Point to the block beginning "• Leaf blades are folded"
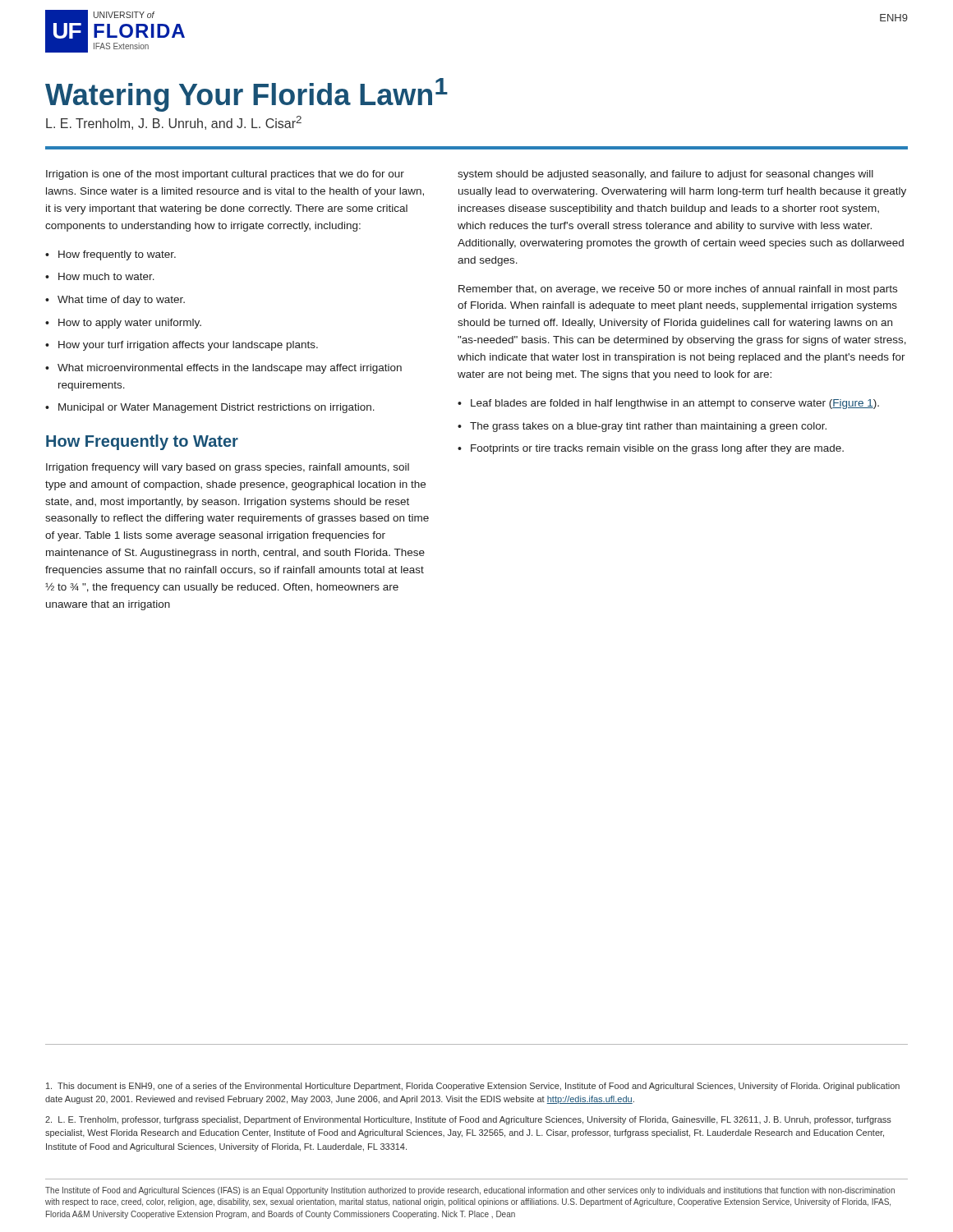 [669, 404]
